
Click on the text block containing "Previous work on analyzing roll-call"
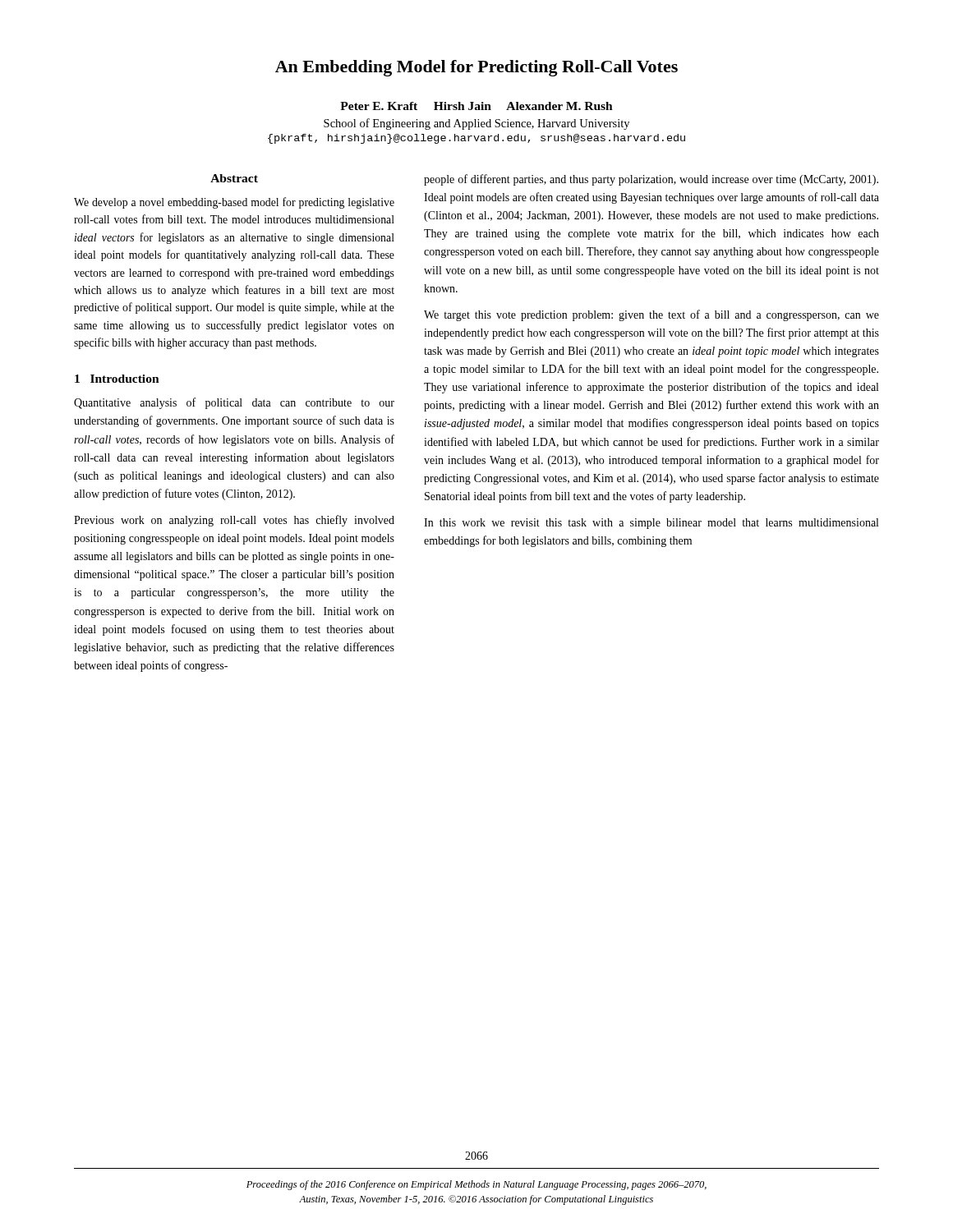click(x=234, y=593)
